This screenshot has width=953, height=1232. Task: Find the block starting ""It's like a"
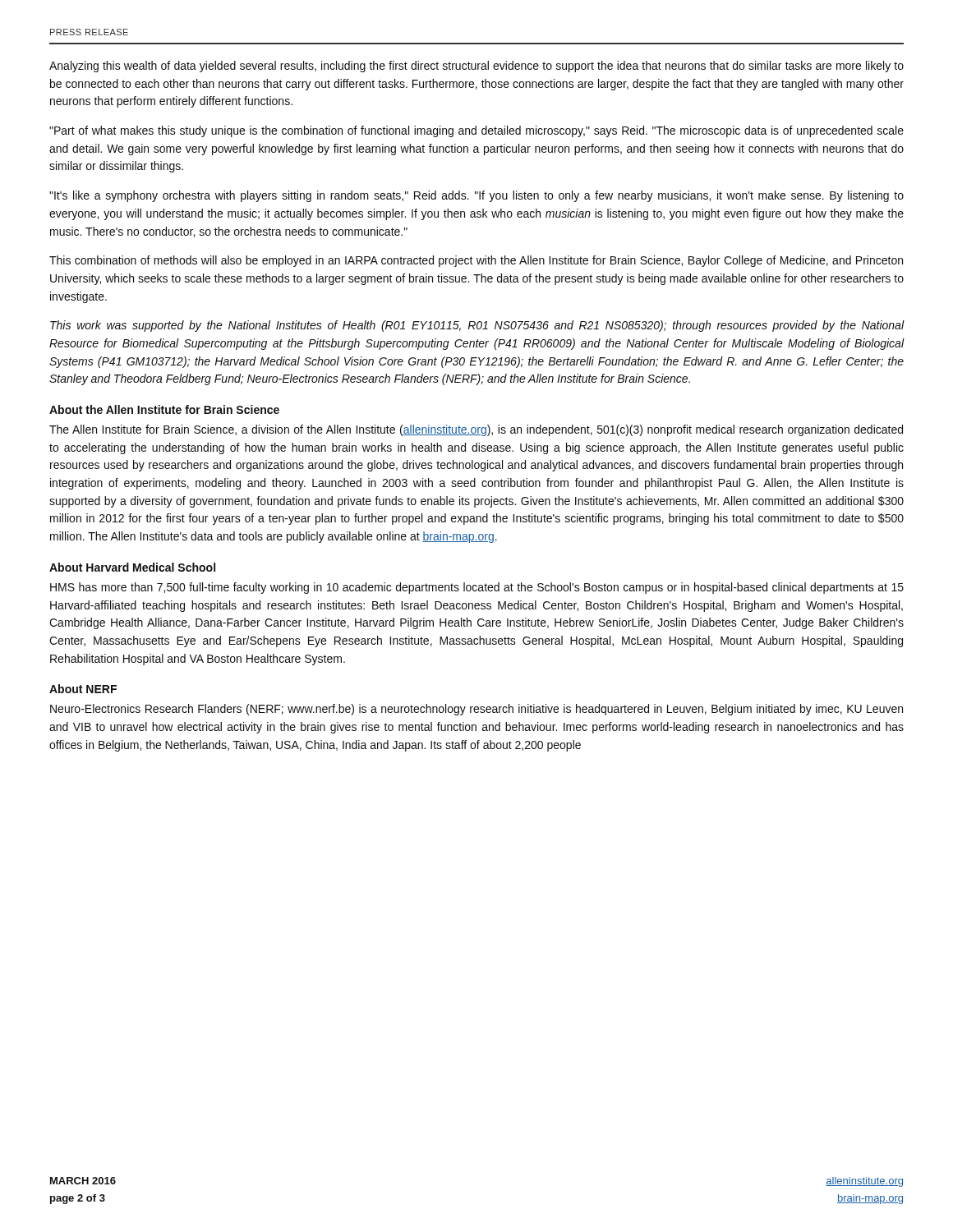tap(476, 213)
